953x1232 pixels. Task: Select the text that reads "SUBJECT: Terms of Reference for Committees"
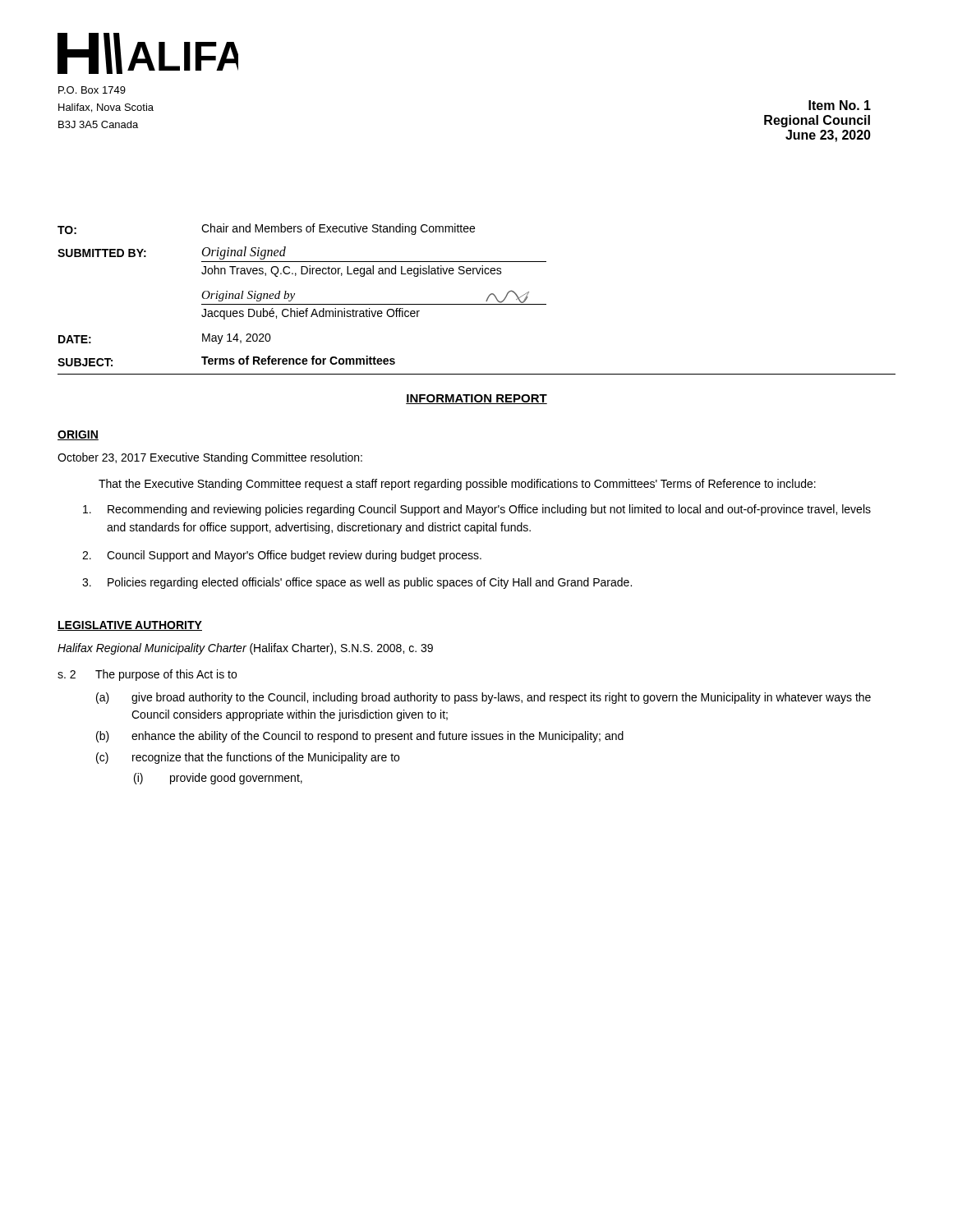coord(226,361)
